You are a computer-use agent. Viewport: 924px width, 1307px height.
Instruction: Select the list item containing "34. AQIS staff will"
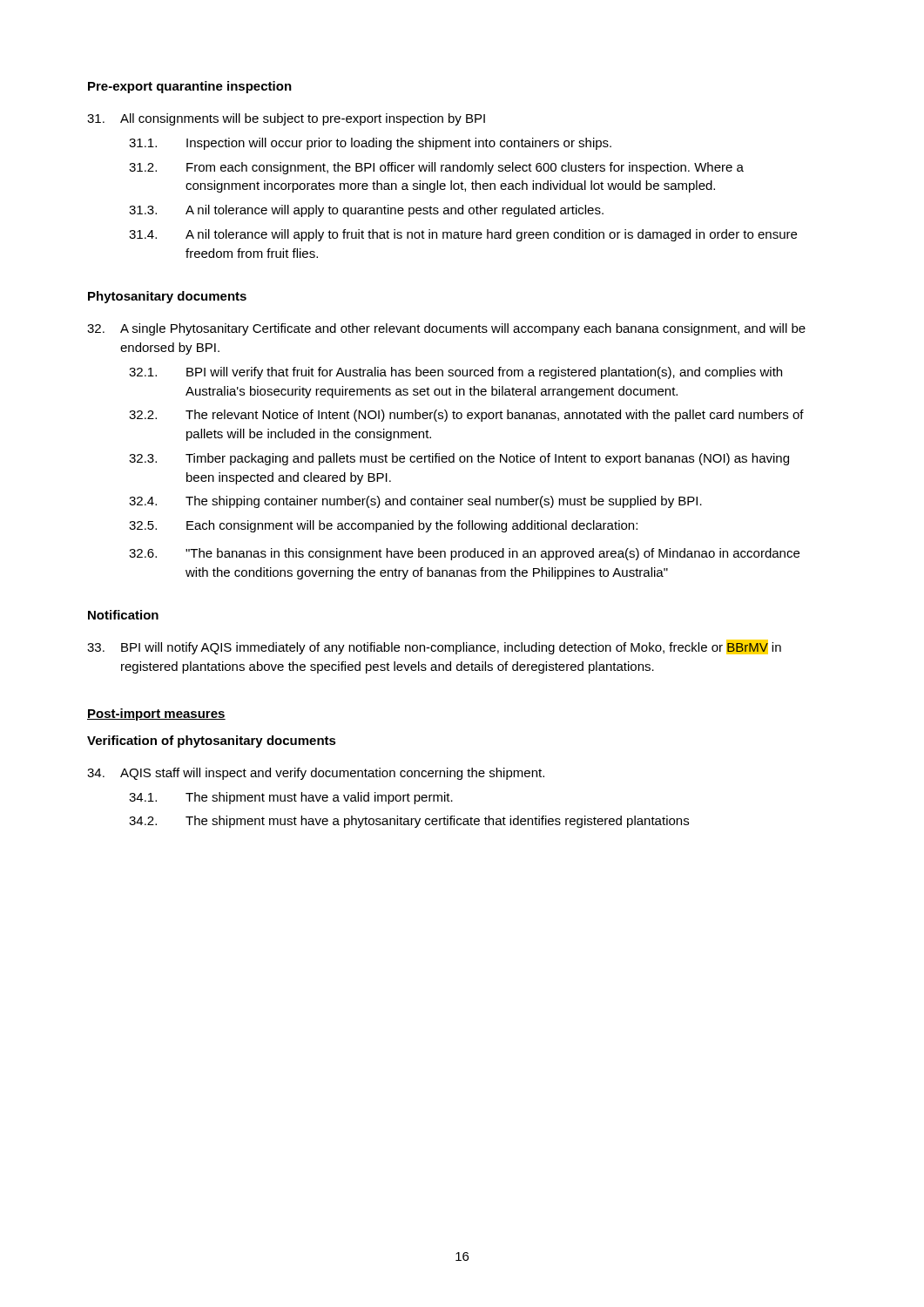(x=316, y=773)
